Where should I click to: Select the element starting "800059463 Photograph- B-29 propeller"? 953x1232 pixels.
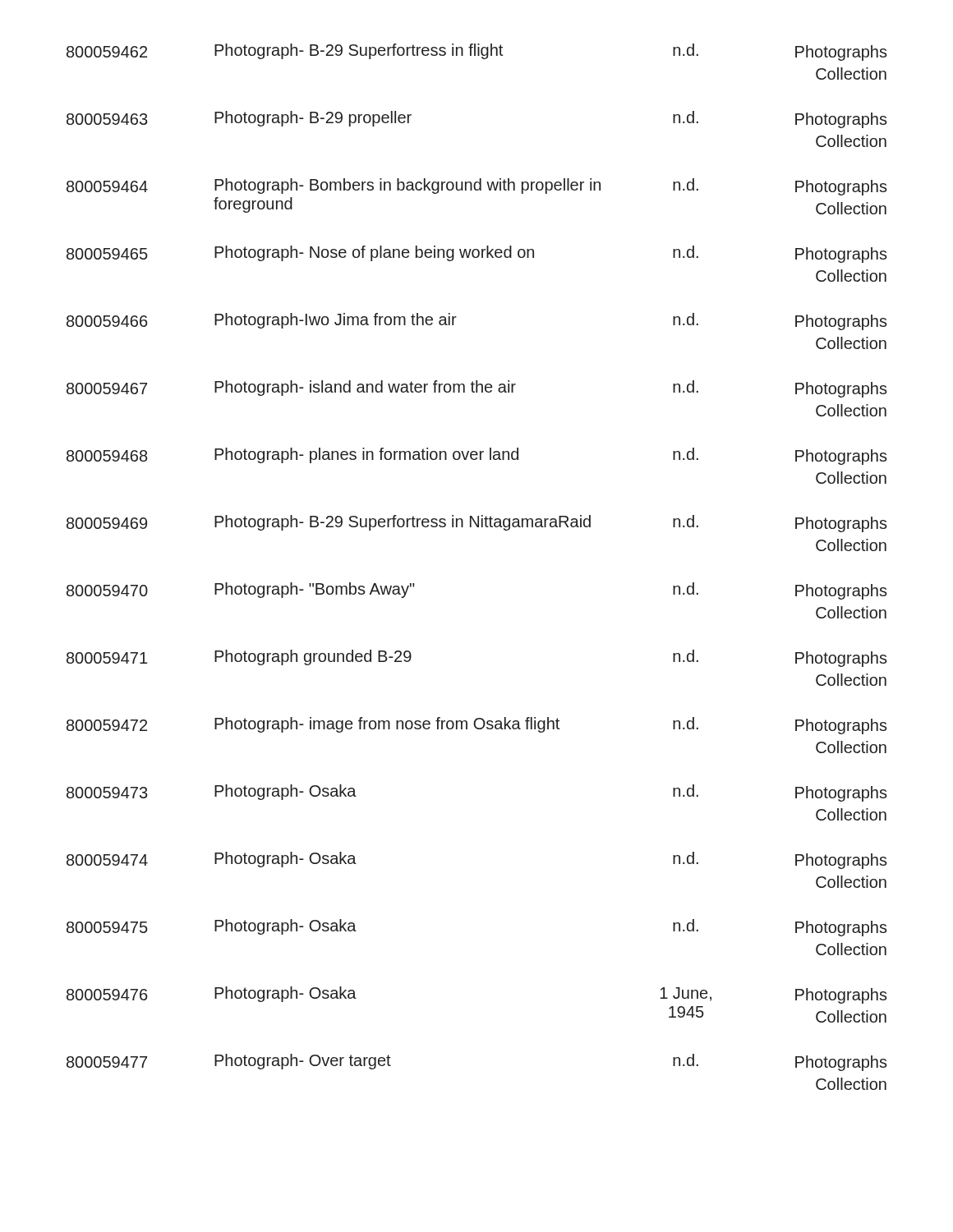(x=106, y=119)
